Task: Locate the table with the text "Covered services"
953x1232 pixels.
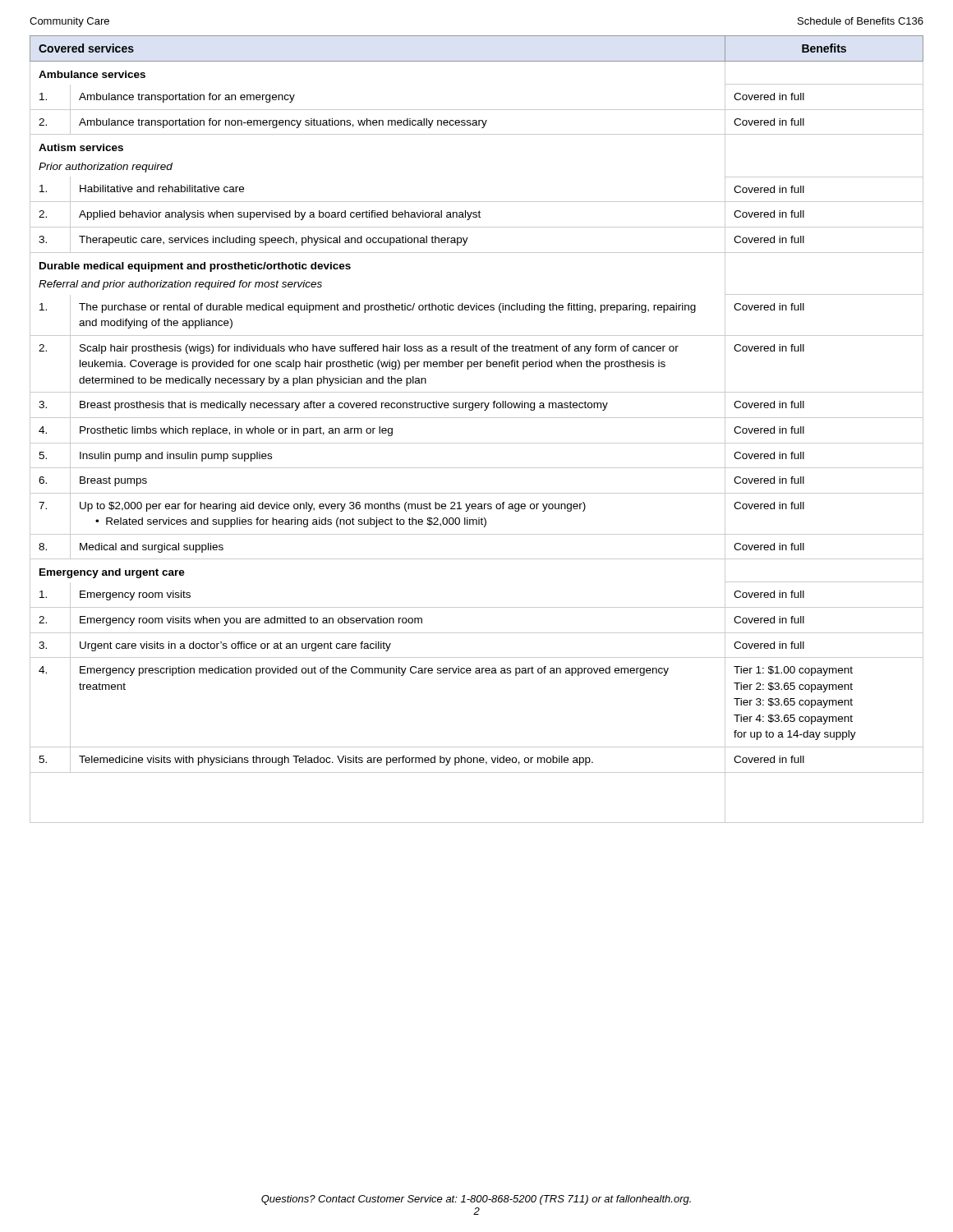Action: (476, 429)
